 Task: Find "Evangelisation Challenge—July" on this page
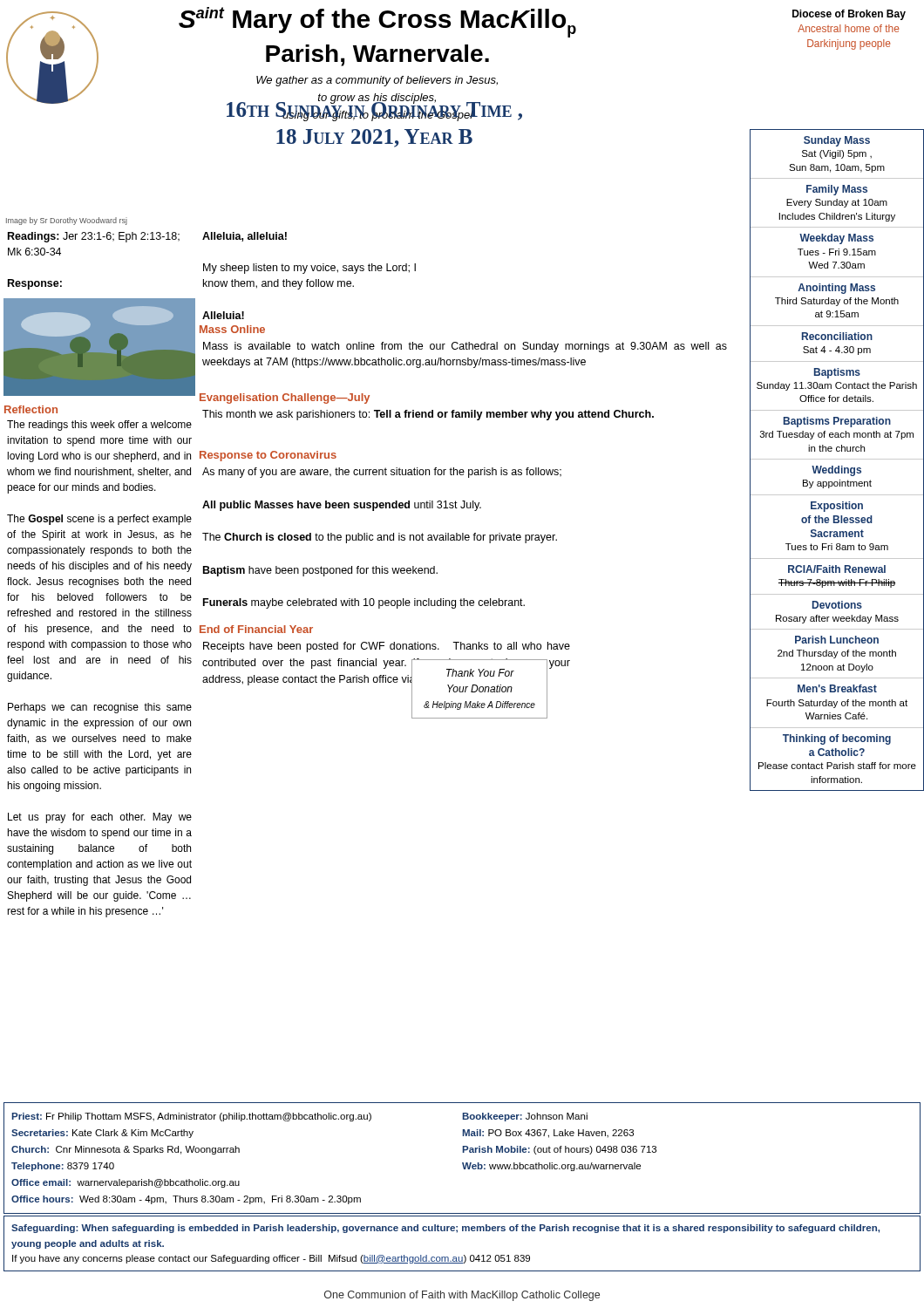[x=284, y=397]
